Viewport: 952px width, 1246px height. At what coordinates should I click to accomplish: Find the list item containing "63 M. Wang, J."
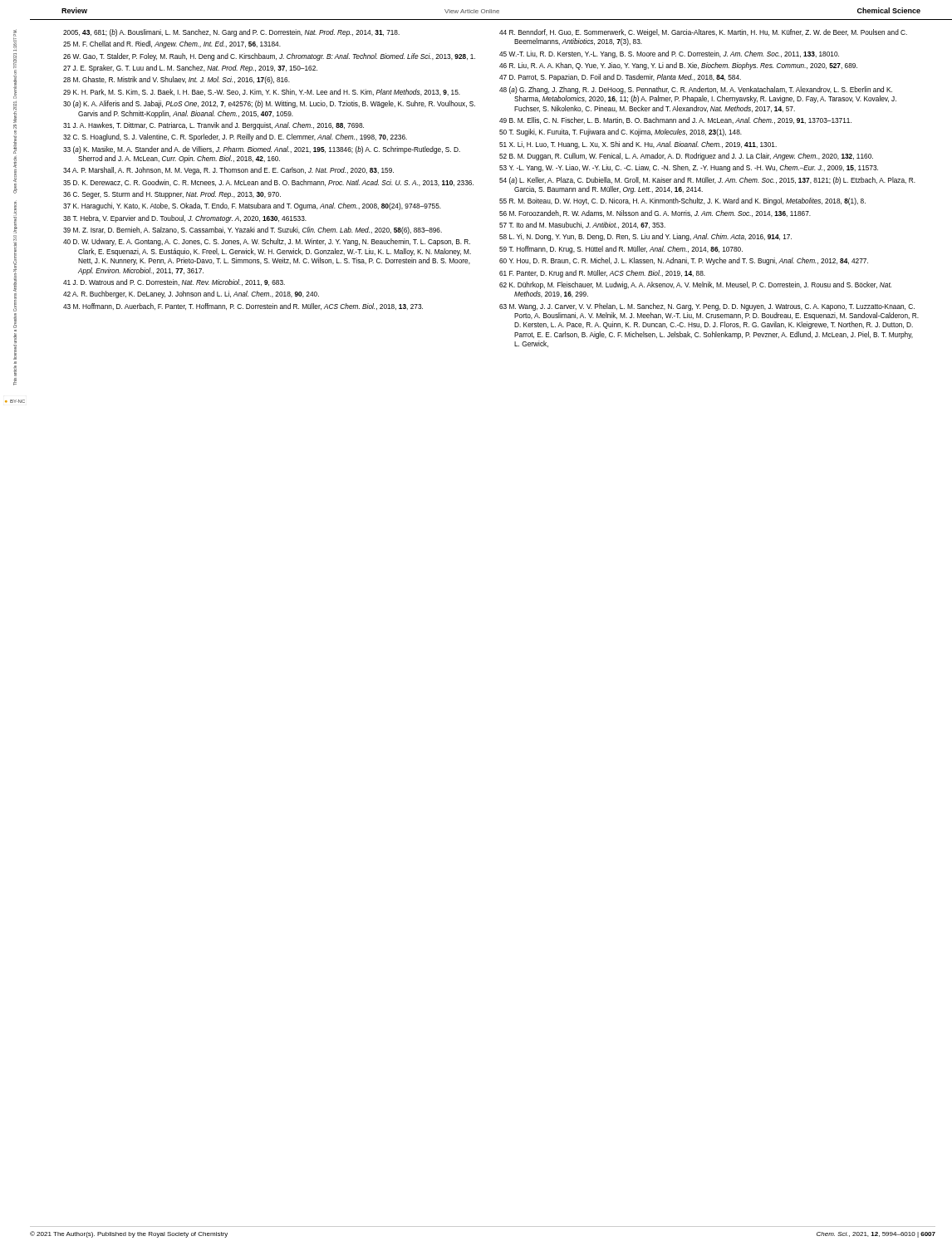(x=709, y=325)
